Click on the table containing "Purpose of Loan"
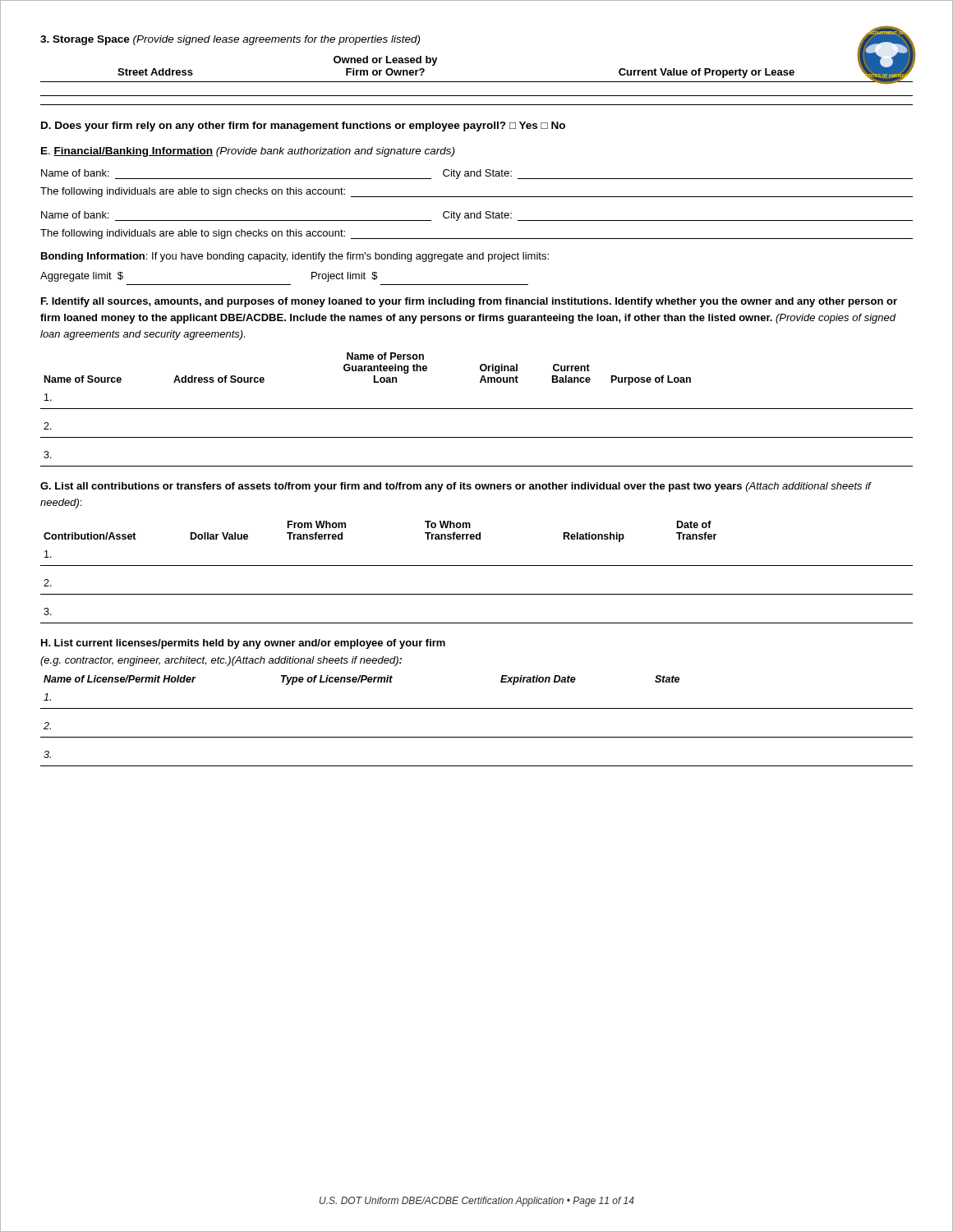This screenshot has width=953, height=1232. [x=476, y=408]
